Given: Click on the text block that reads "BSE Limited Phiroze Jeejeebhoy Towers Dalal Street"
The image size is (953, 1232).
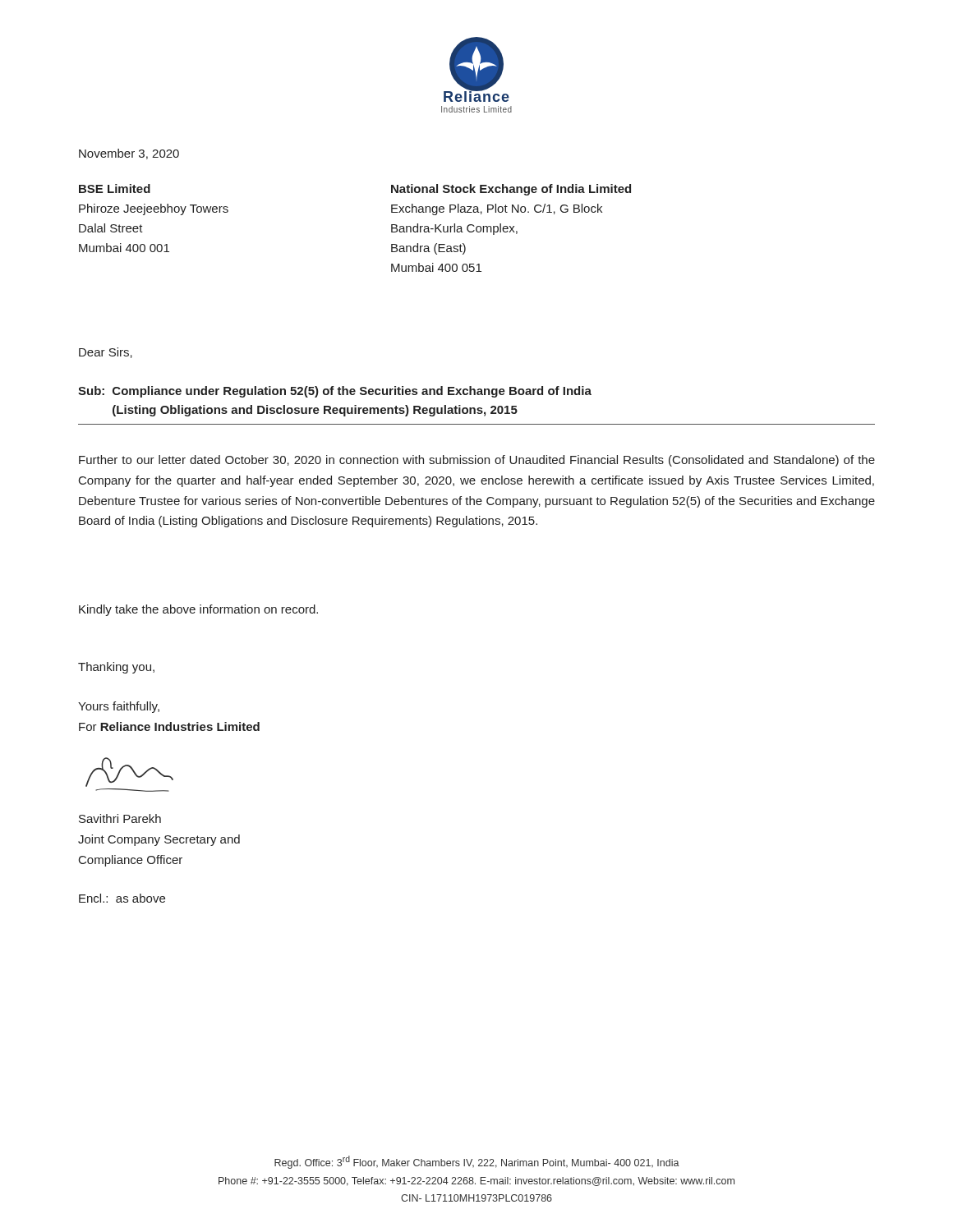Looking at the screenshot, I should (x=153, y=218).
